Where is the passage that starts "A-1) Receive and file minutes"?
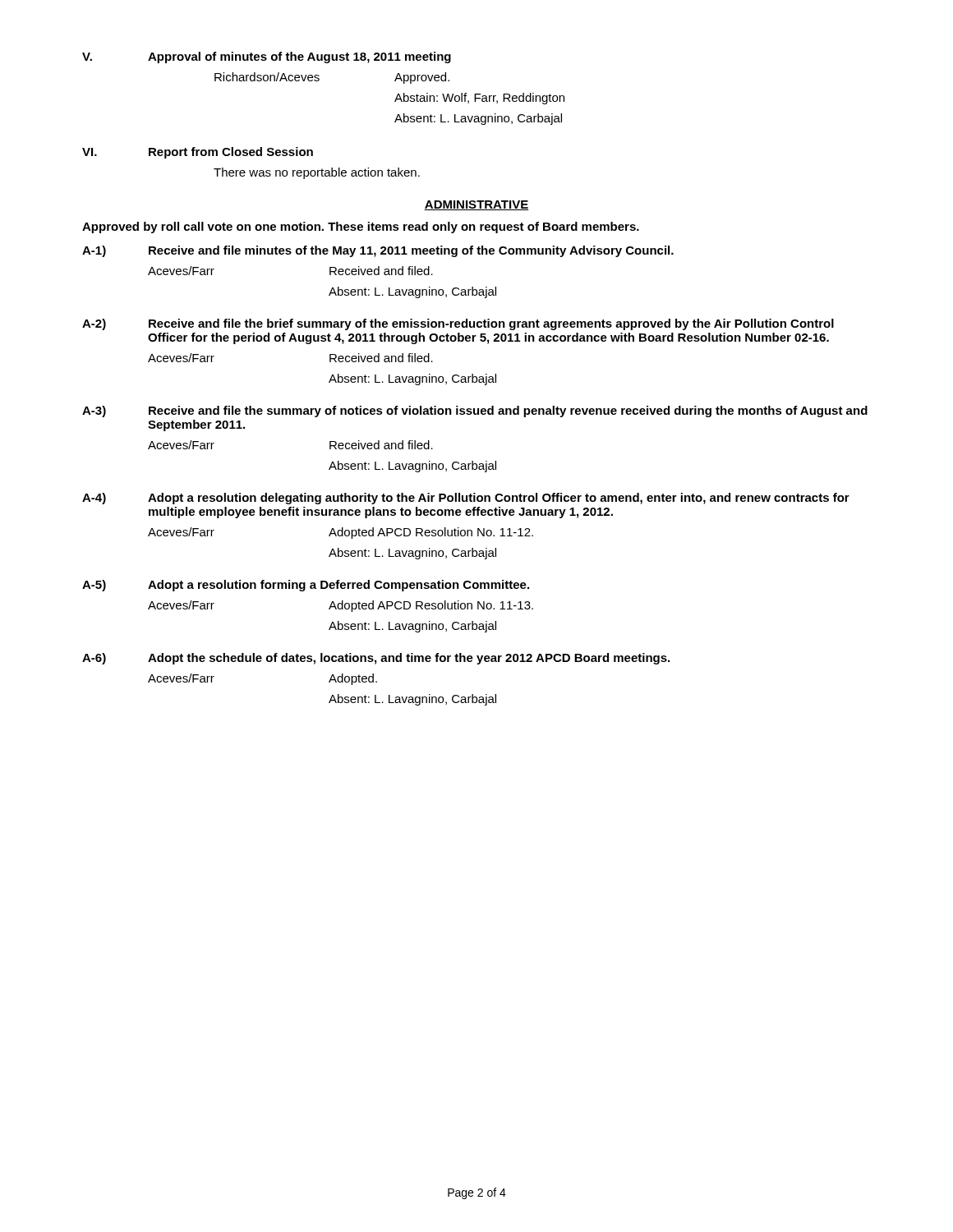953x1232 pixels. click(x=378, y=251)
